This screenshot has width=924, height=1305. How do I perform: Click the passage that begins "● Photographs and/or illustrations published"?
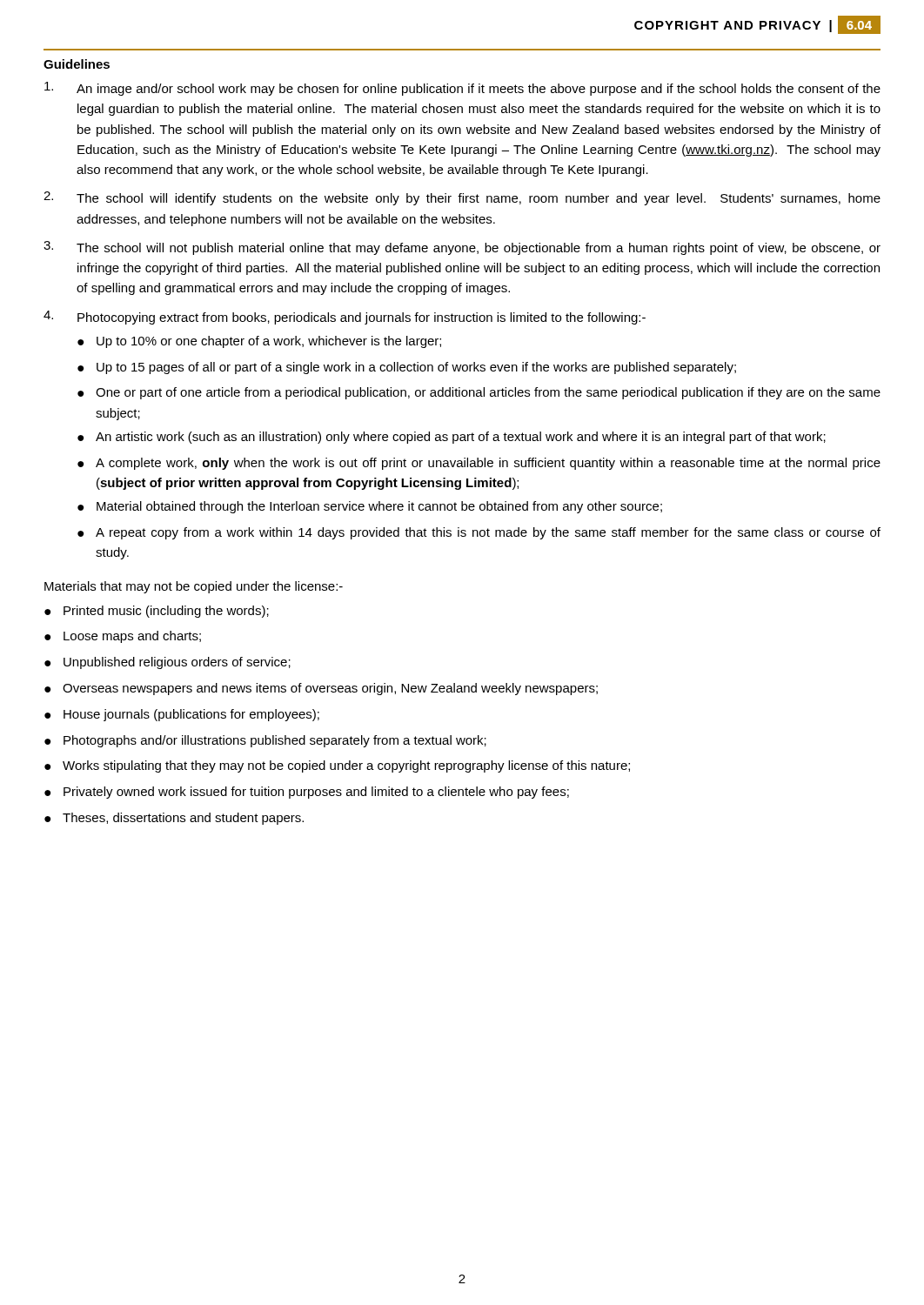[462, 741]
